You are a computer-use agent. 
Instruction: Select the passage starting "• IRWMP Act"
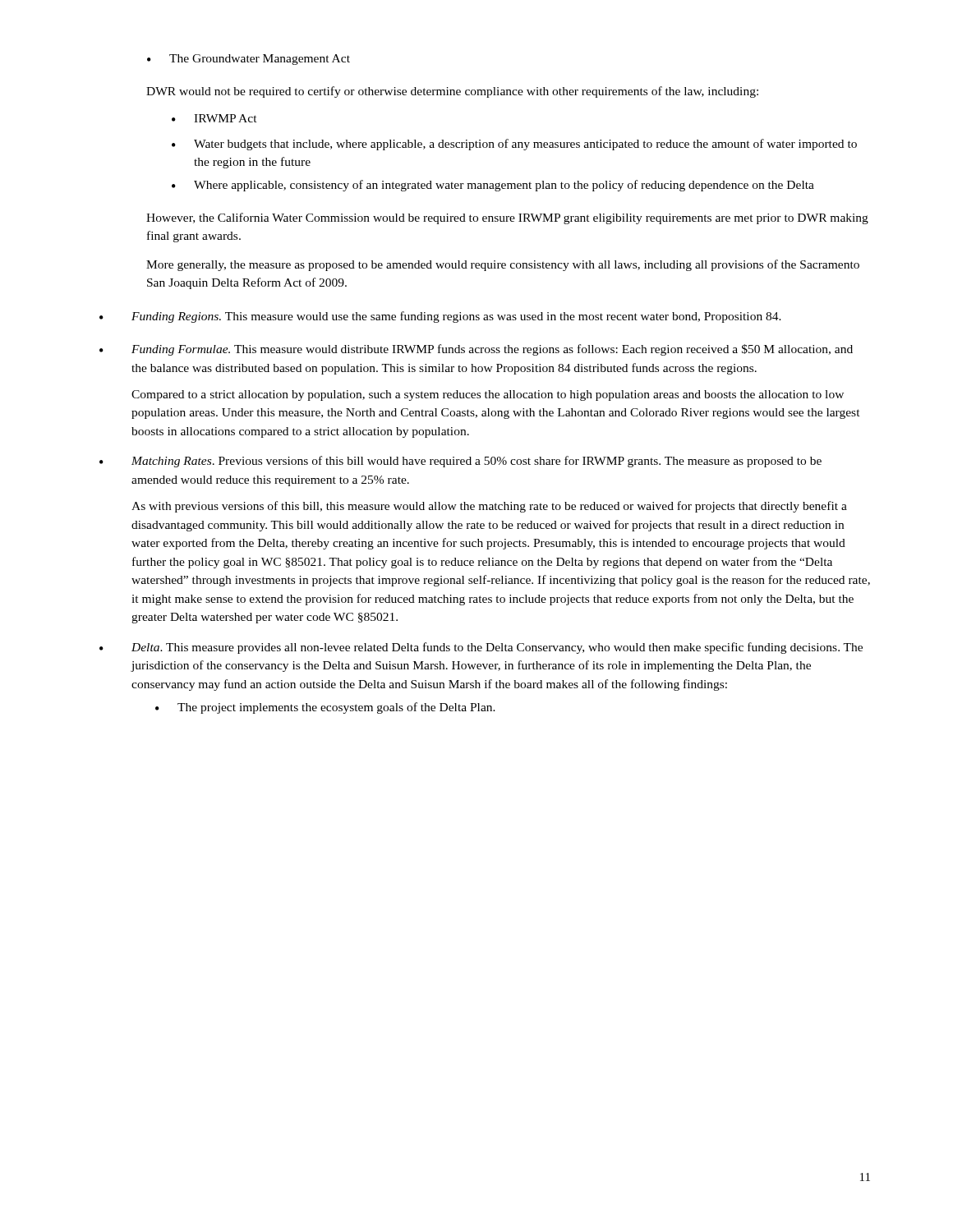pyautogui.click(x=214, y=118)
